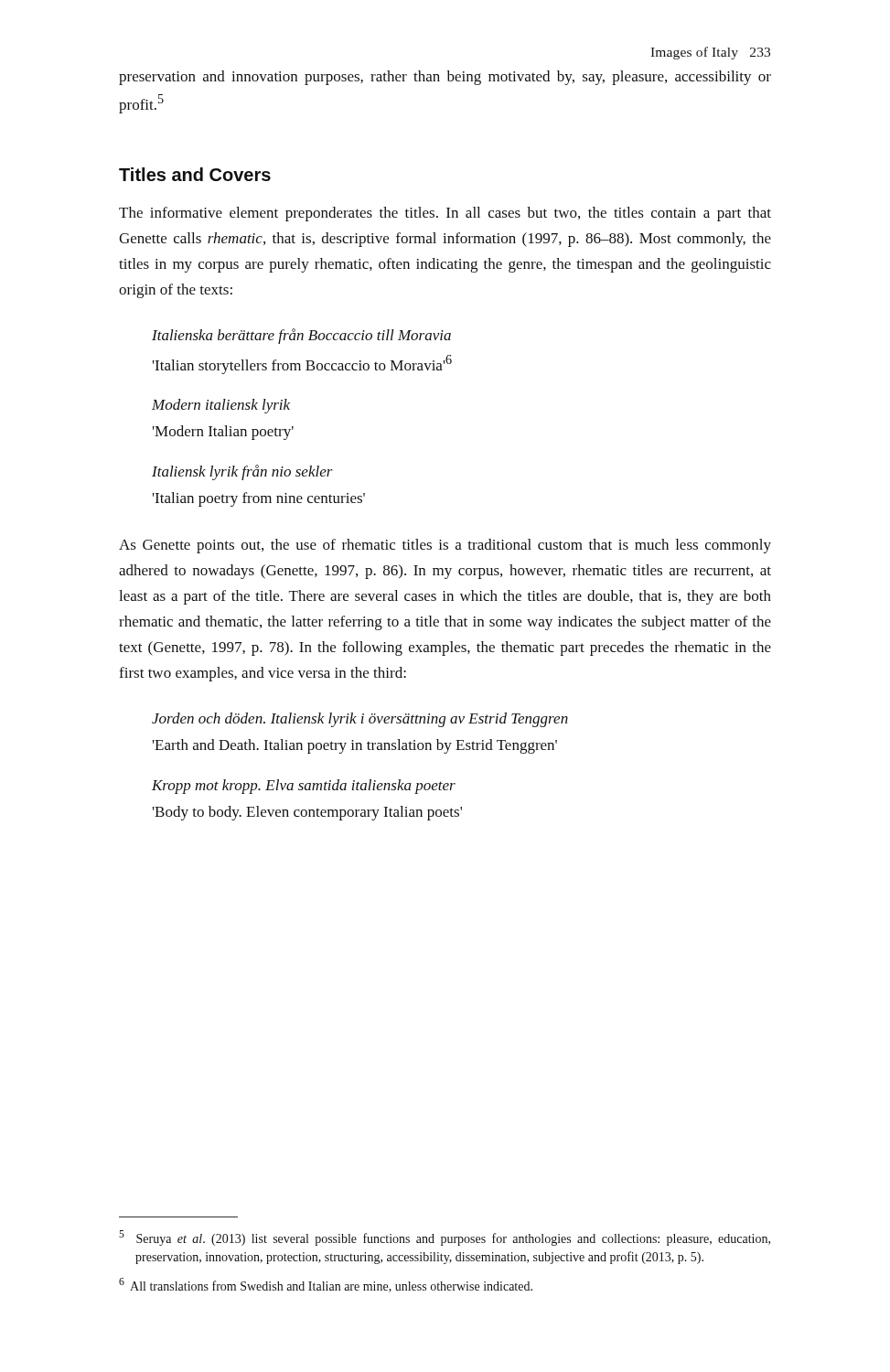Click the passage that begins "Modern italiensk lyrik"
Viewport: 890px width, 1372px height.
[221, 406]
